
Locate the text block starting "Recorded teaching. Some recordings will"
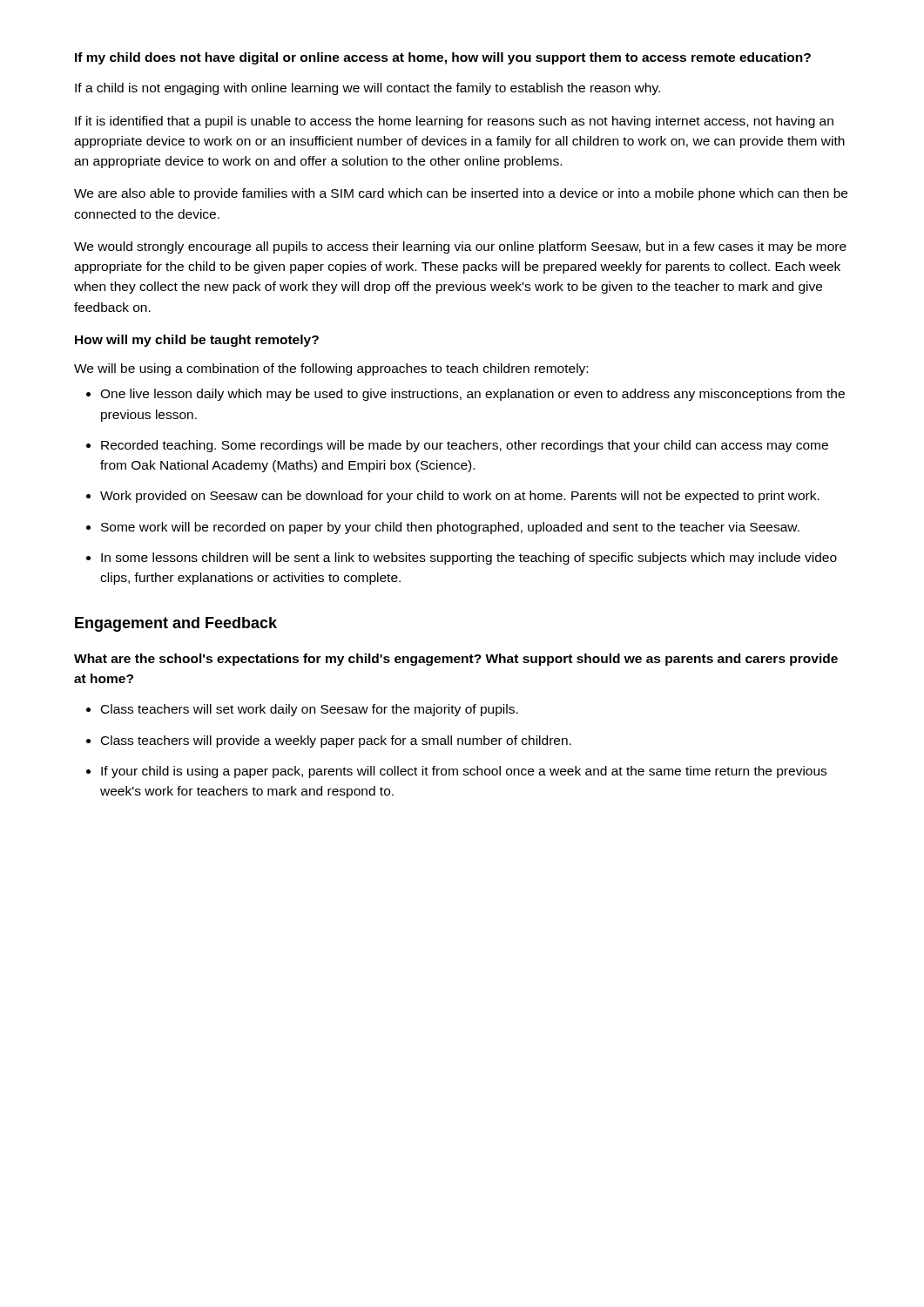(x=464, y=455)
